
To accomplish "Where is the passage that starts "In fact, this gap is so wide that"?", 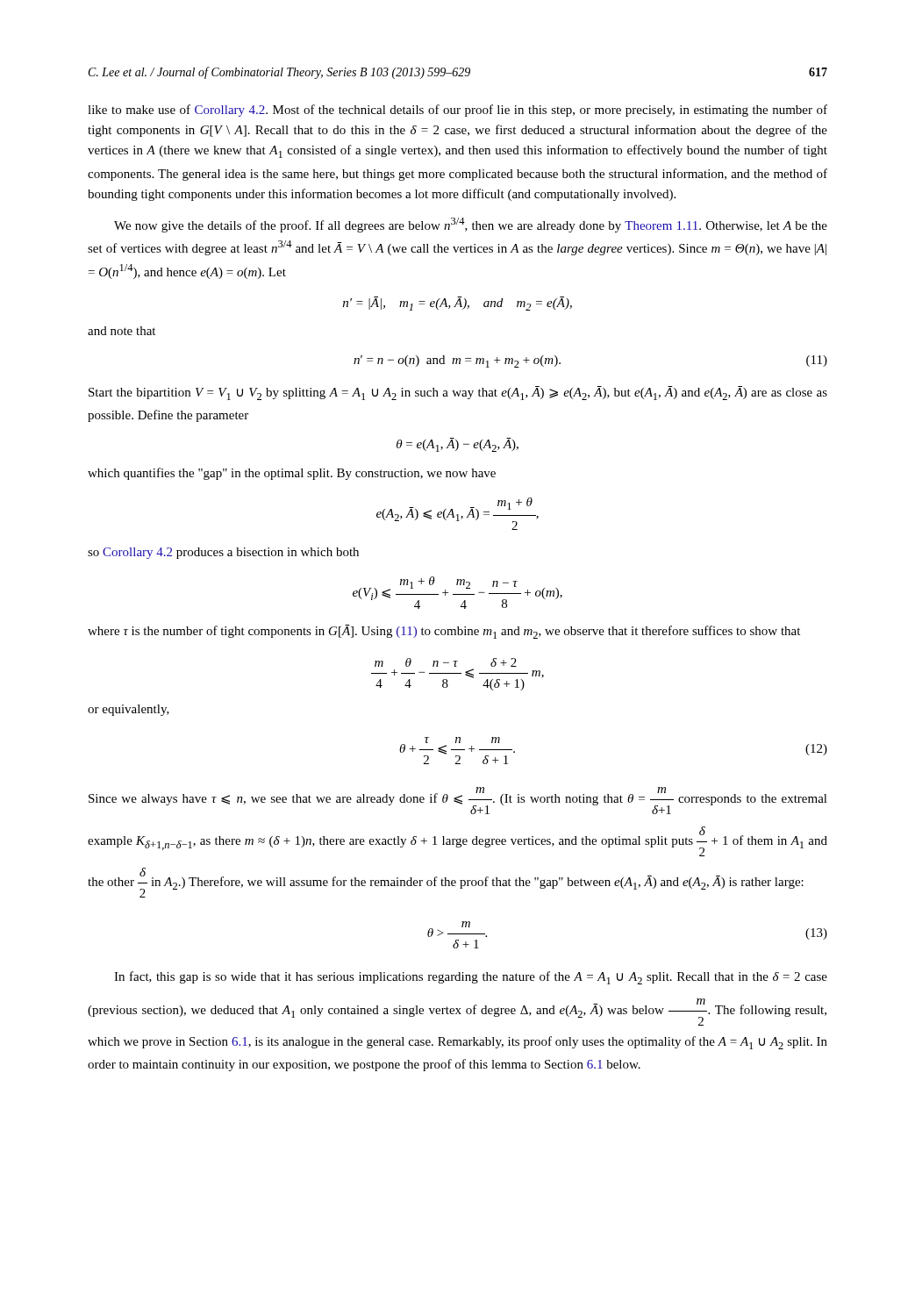I will pos(458,1021).
